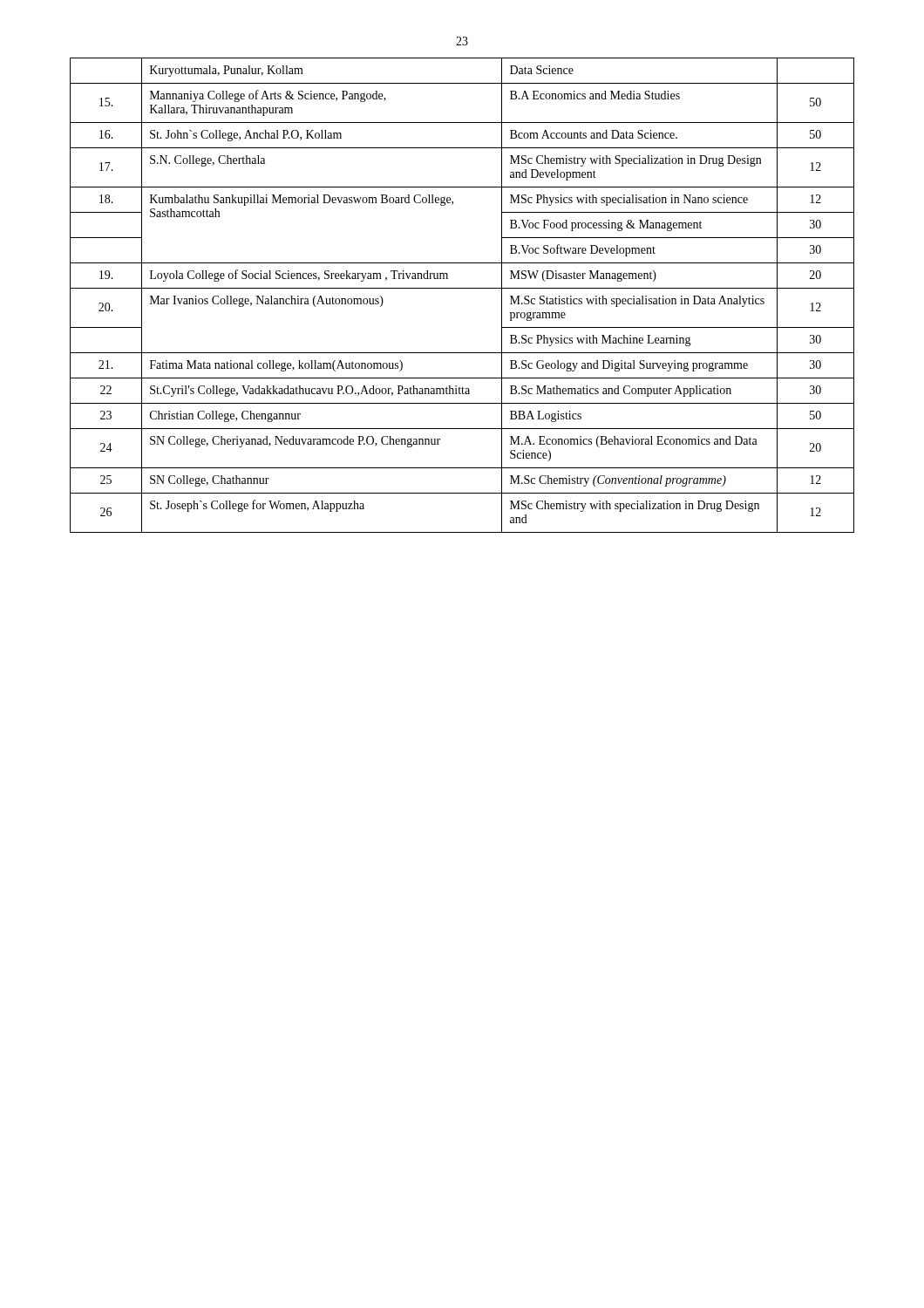Locate the table with the text "Bcom Accounts and"
Image resolution: width=924 pixels, height=1308 pixels.
point(462,295)
